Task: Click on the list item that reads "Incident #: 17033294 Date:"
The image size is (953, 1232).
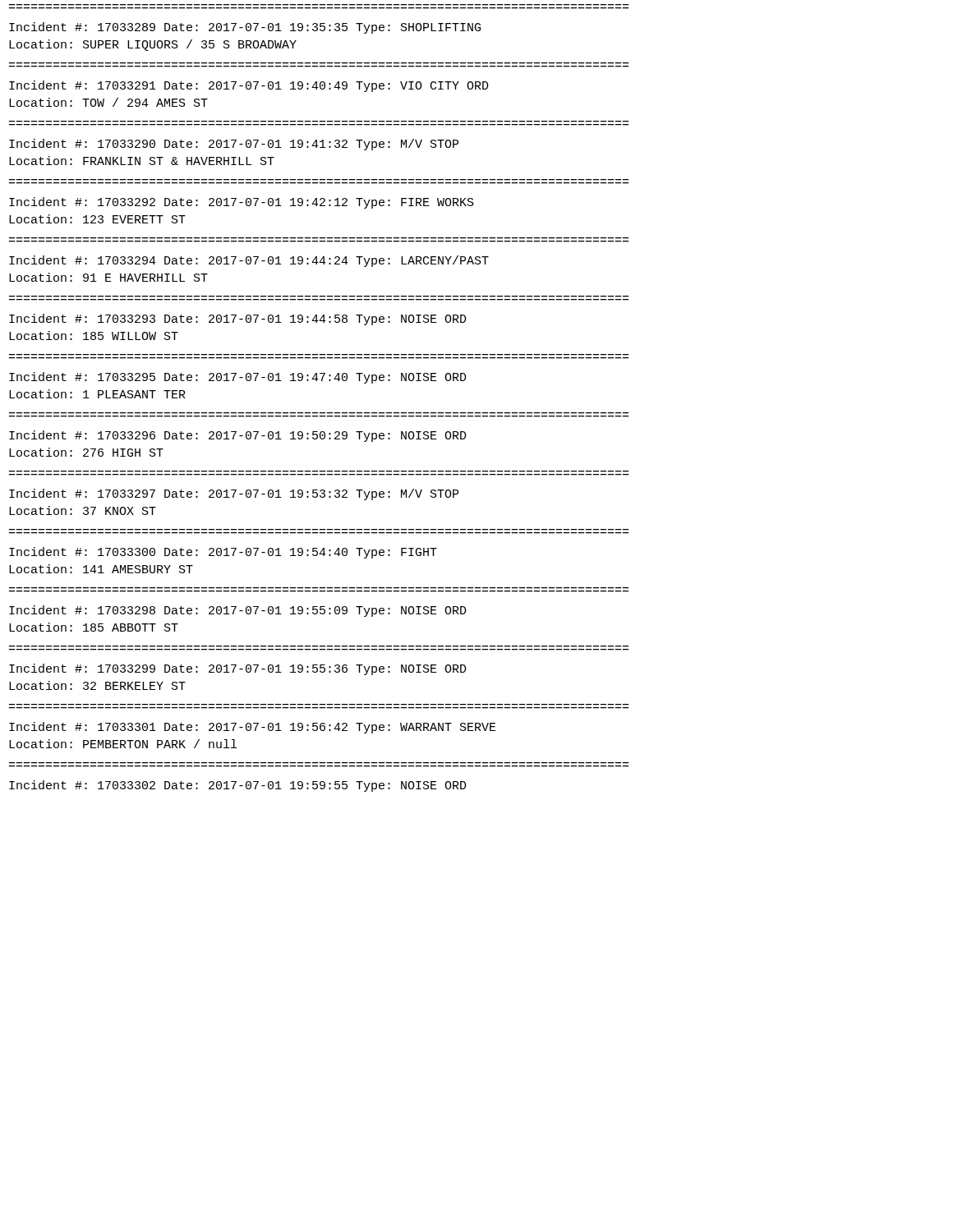Action: coord(249,270)
